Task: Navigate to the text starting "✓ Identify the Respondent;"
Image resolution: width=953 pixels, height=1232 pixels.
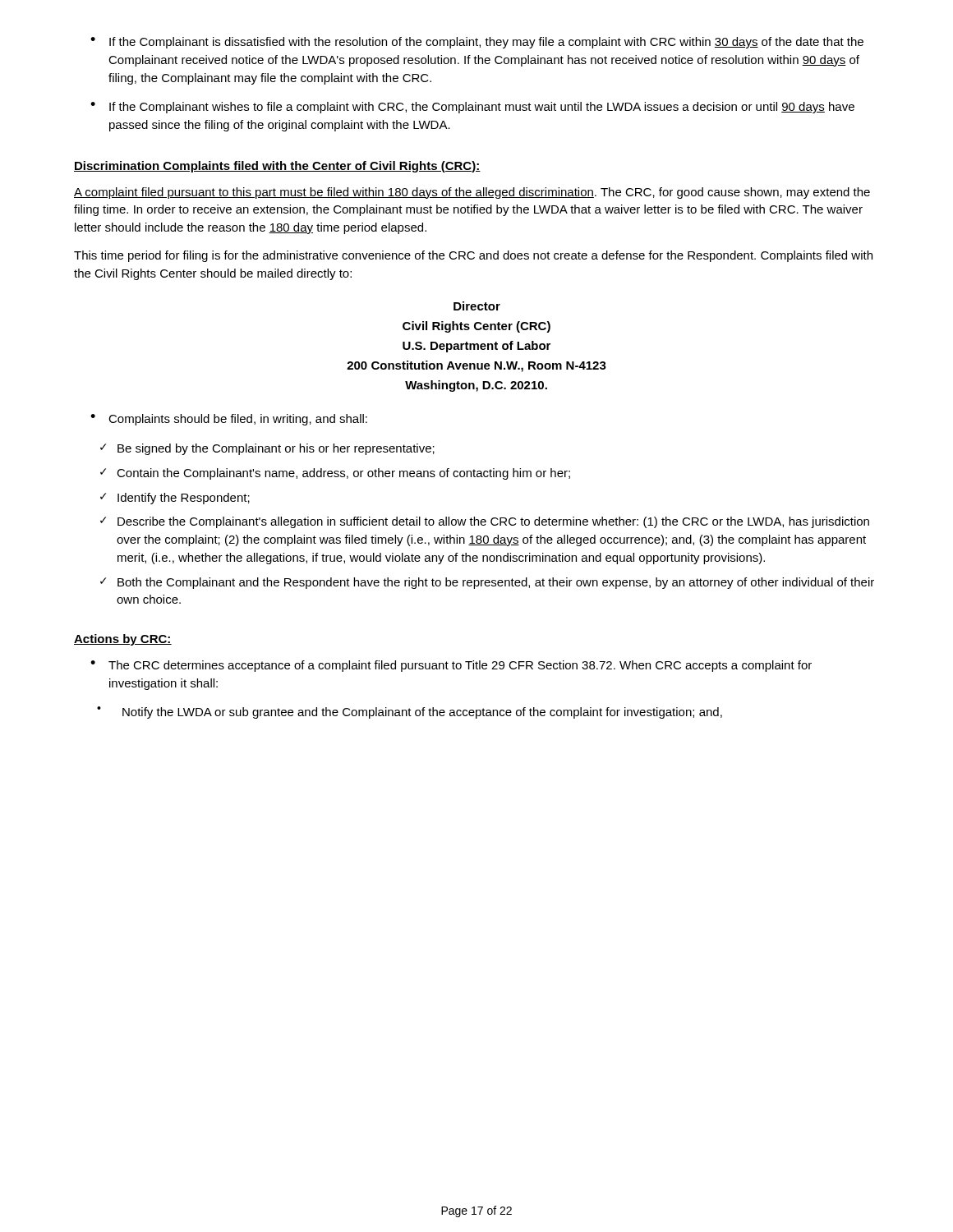Action: tap(175, 499)
